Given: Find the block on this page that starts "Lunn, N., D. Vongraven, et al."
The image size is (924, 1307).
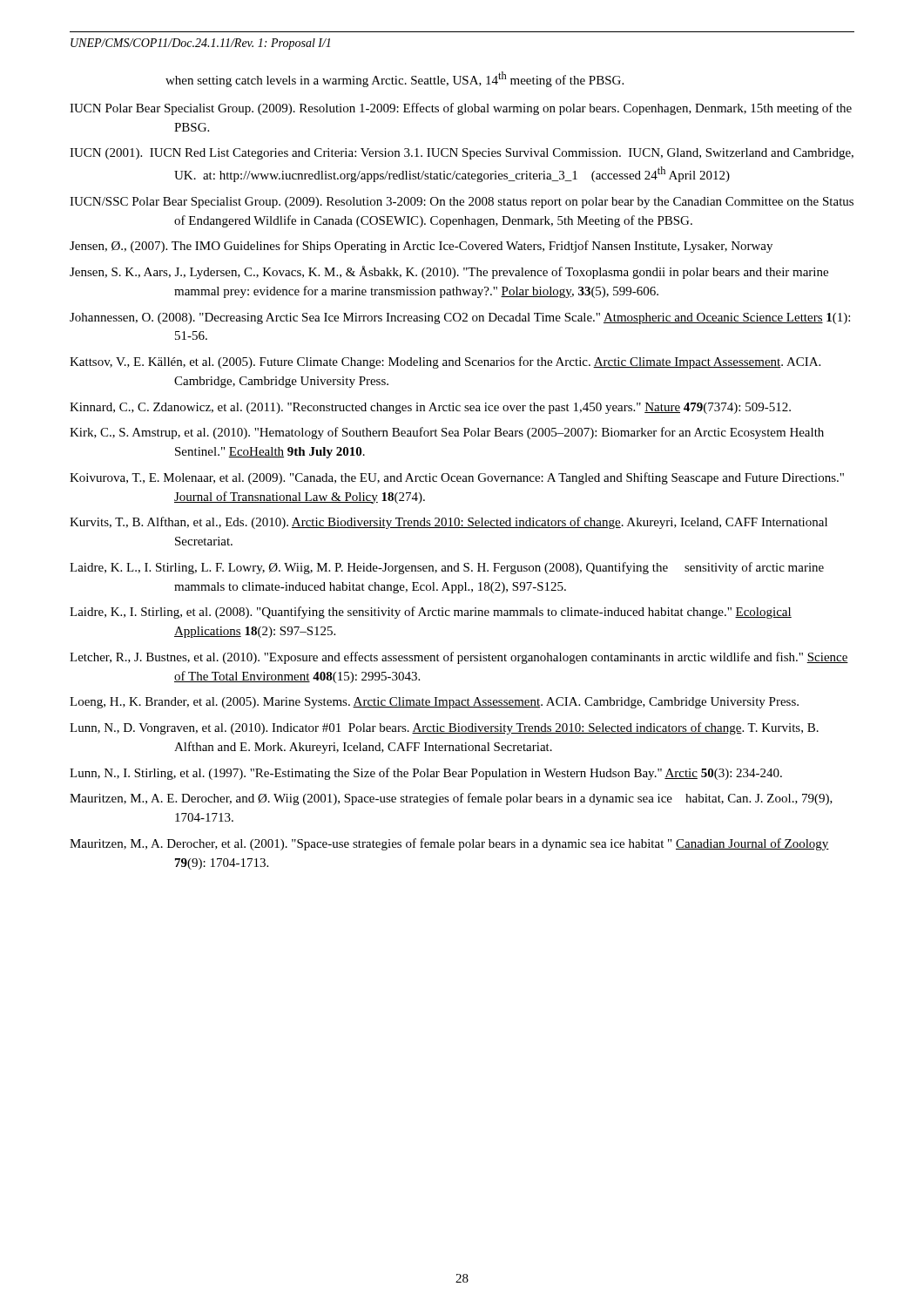Looking at the screenshot, I should pyautogui.click(x=444, y=737).
